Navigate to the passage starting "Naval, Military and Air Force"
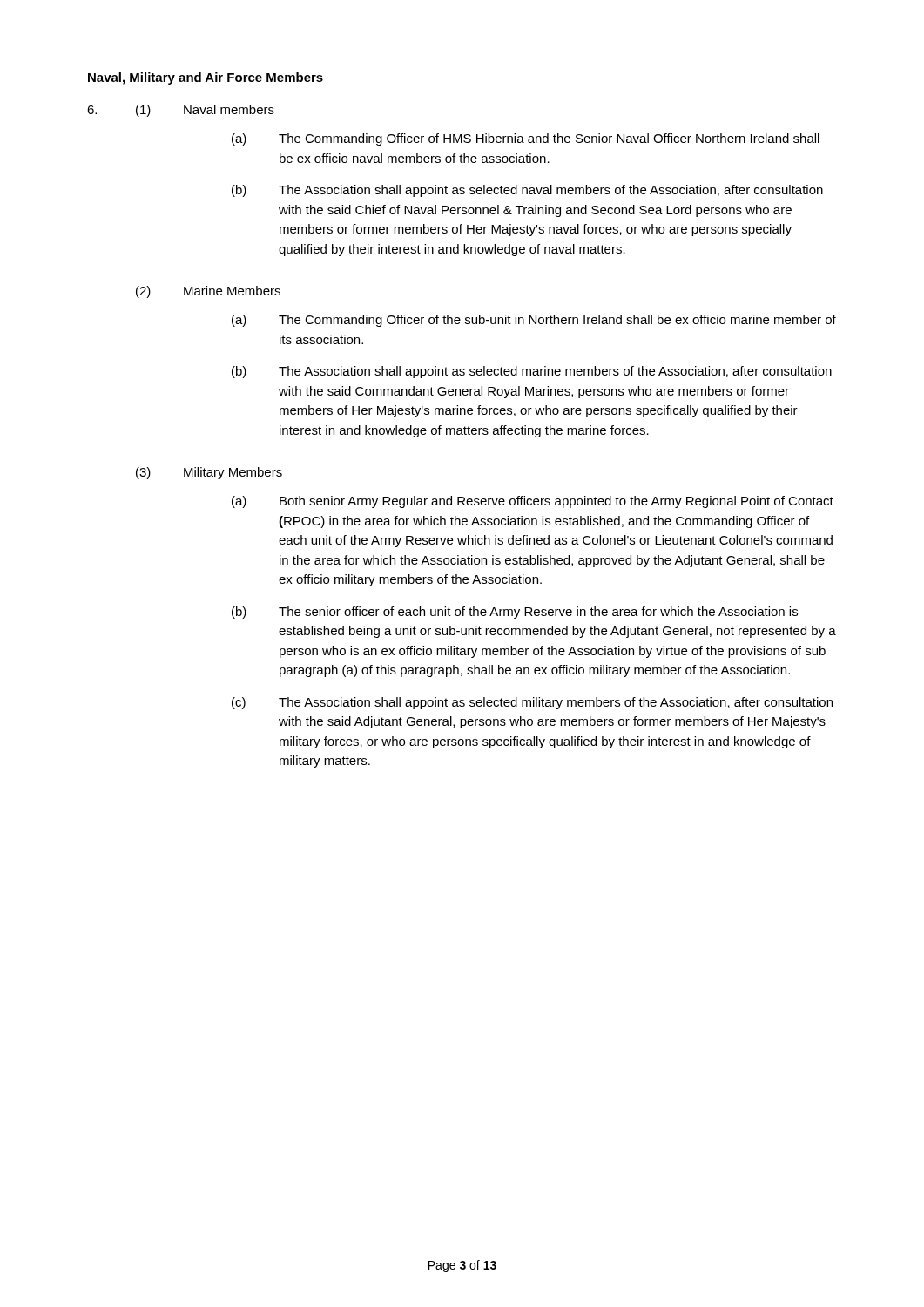Image resolution: width=924 pixels, height=1307 pixels. click(x=205, y=77)
